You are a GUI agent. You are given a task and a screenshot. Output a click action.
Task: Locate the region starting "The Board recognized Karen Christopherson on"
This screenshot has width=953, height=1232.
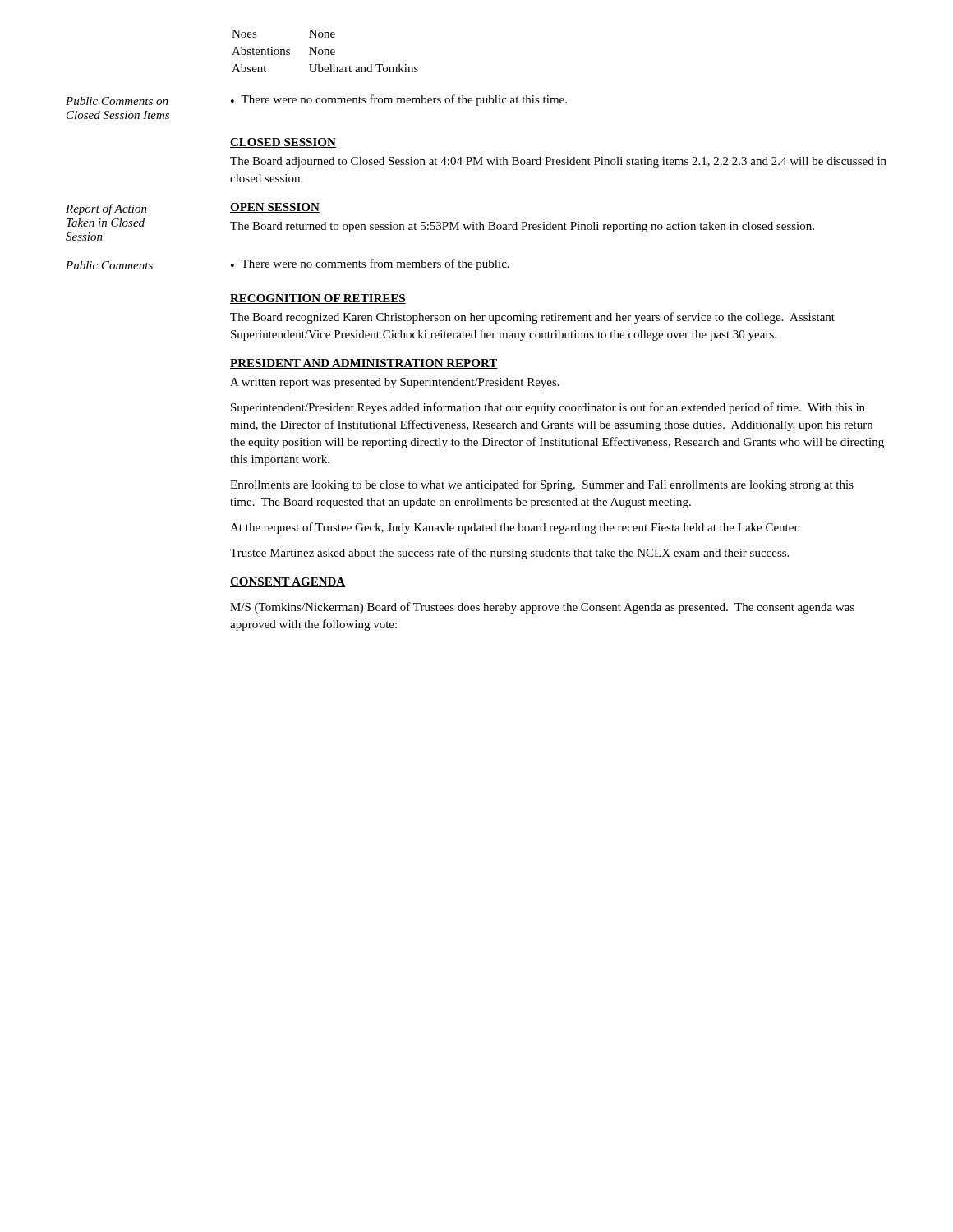click(x=532, y=326)
